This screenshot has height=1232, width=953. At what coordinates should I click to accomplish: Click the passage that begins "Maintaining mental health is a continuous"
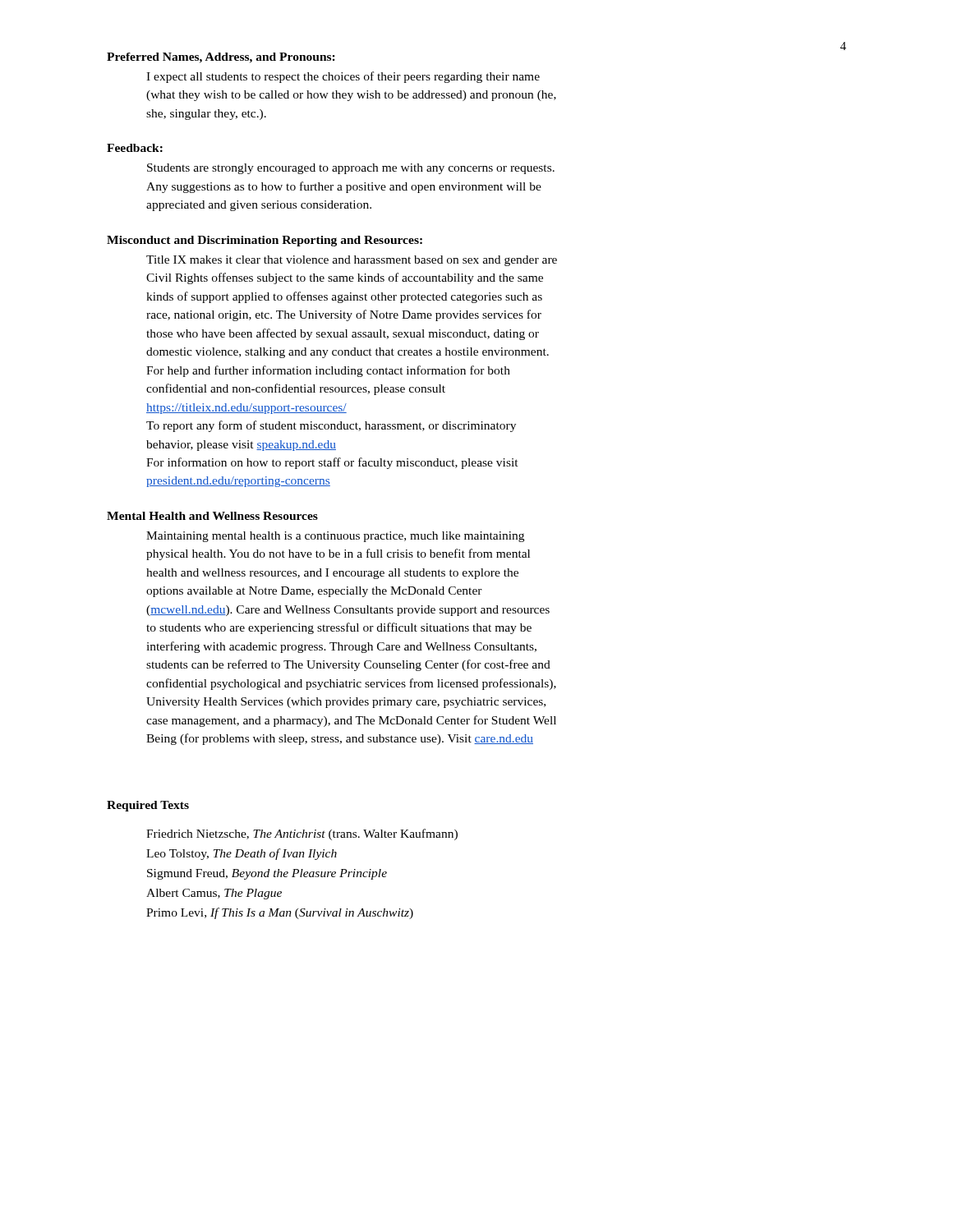point(351,637)
